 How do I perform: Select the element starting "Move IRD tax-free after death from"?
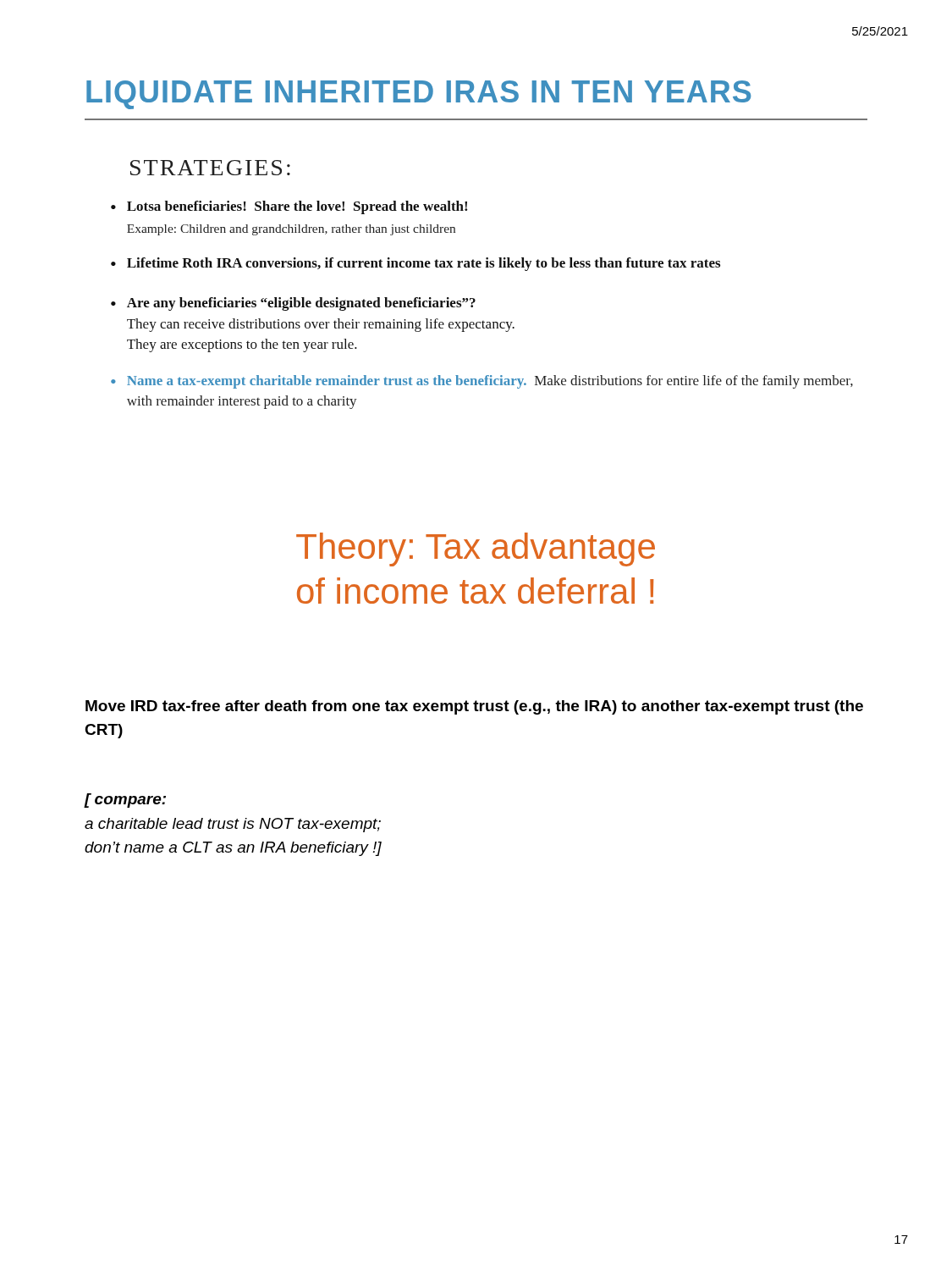click(476, 718)
